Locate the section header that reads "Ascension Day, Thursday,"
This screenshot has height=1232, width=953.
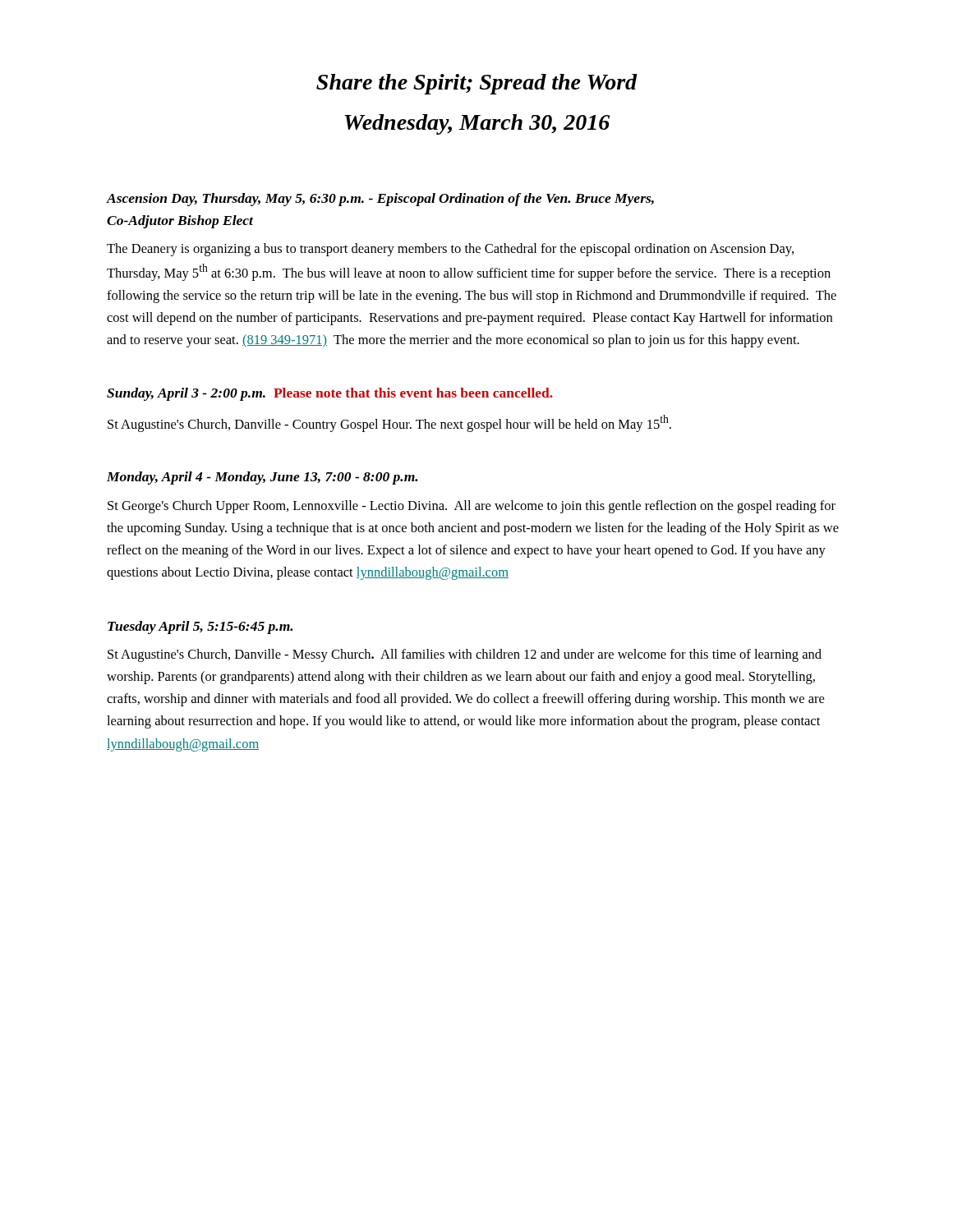coord(381,209)
